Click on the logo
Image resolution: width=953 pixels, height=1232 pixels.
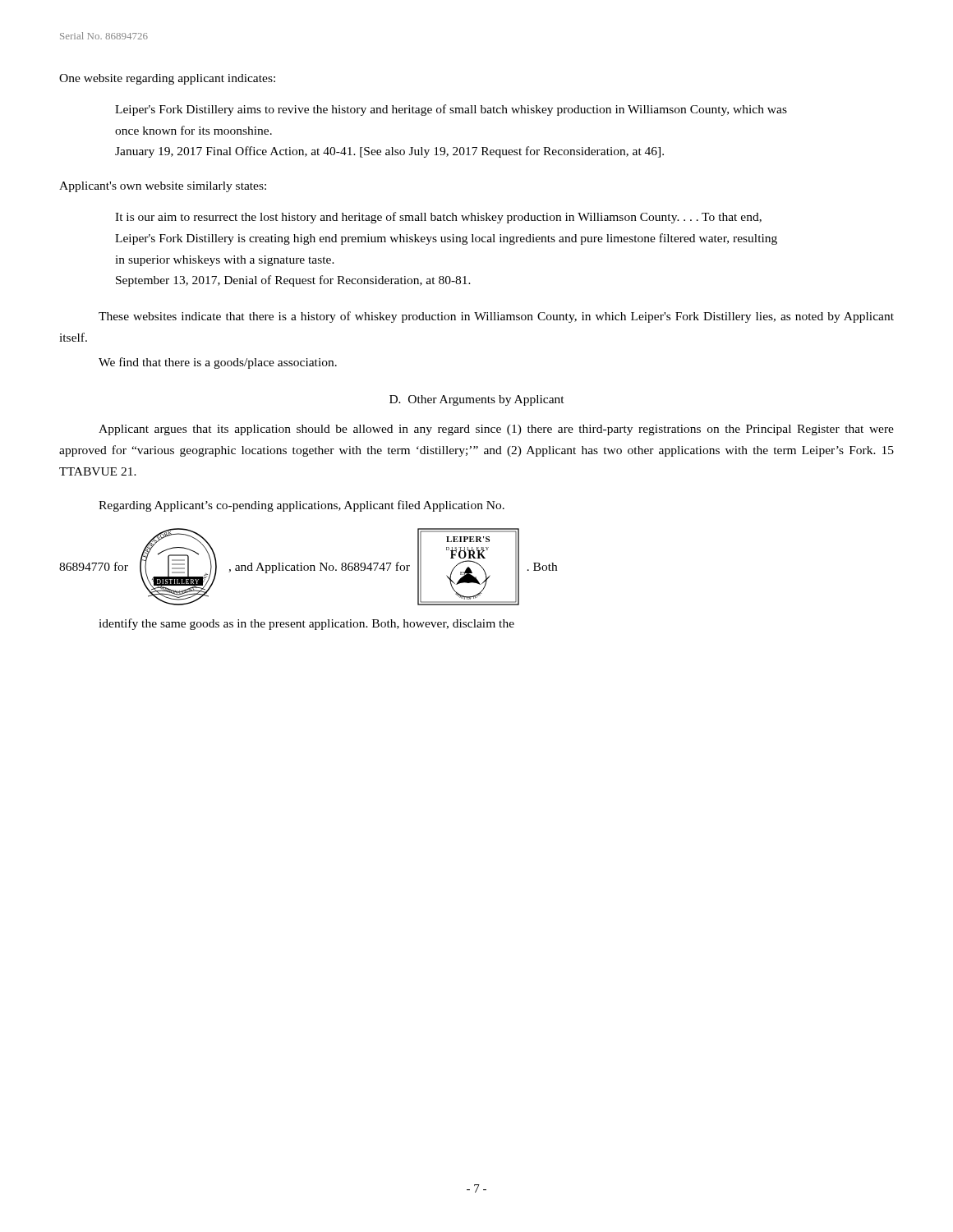476,567
